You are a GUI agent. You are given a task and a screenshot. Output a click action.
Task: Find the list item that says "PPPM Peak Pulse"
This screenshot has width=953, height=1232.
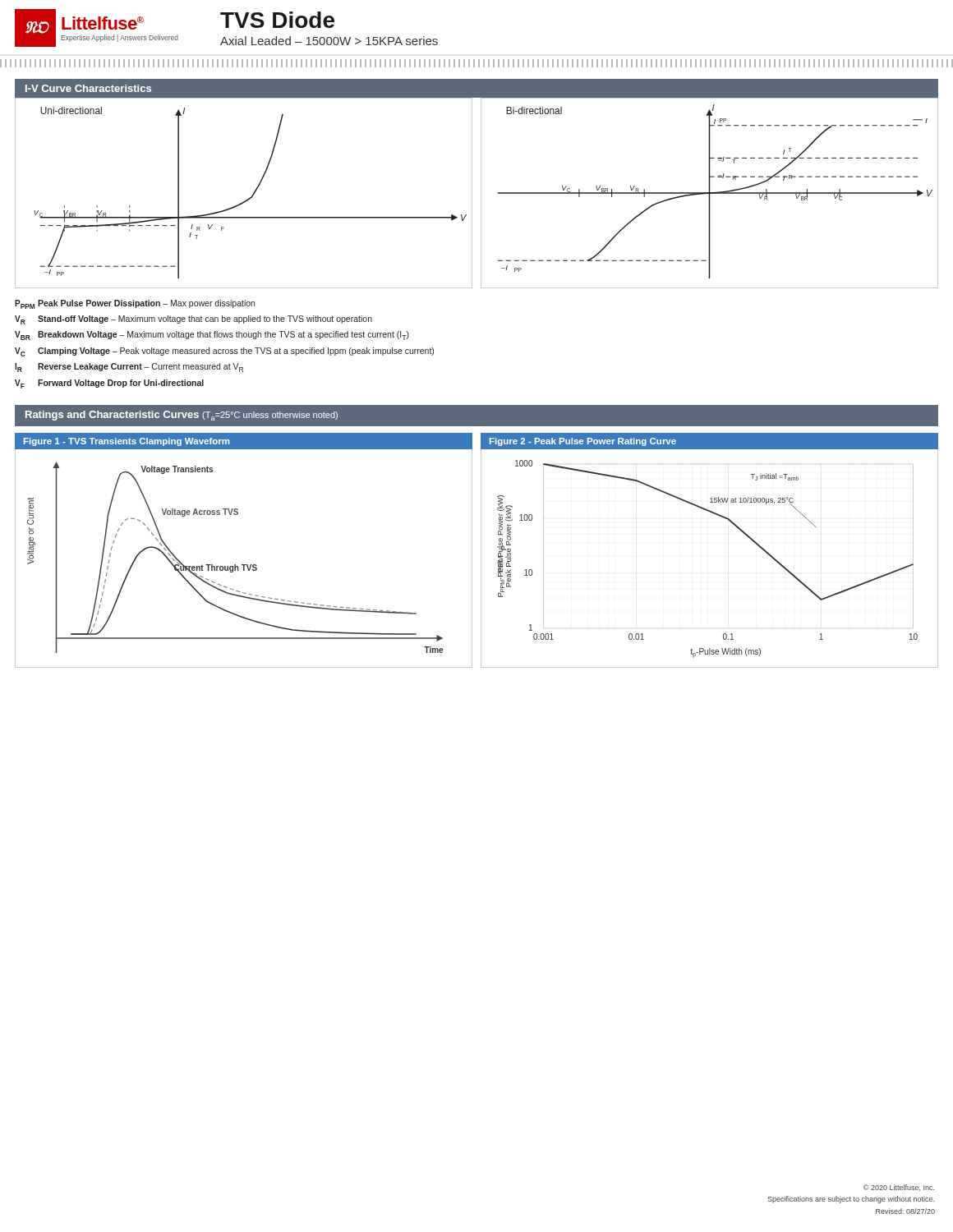pyautogui.click(x=135, y=304)
